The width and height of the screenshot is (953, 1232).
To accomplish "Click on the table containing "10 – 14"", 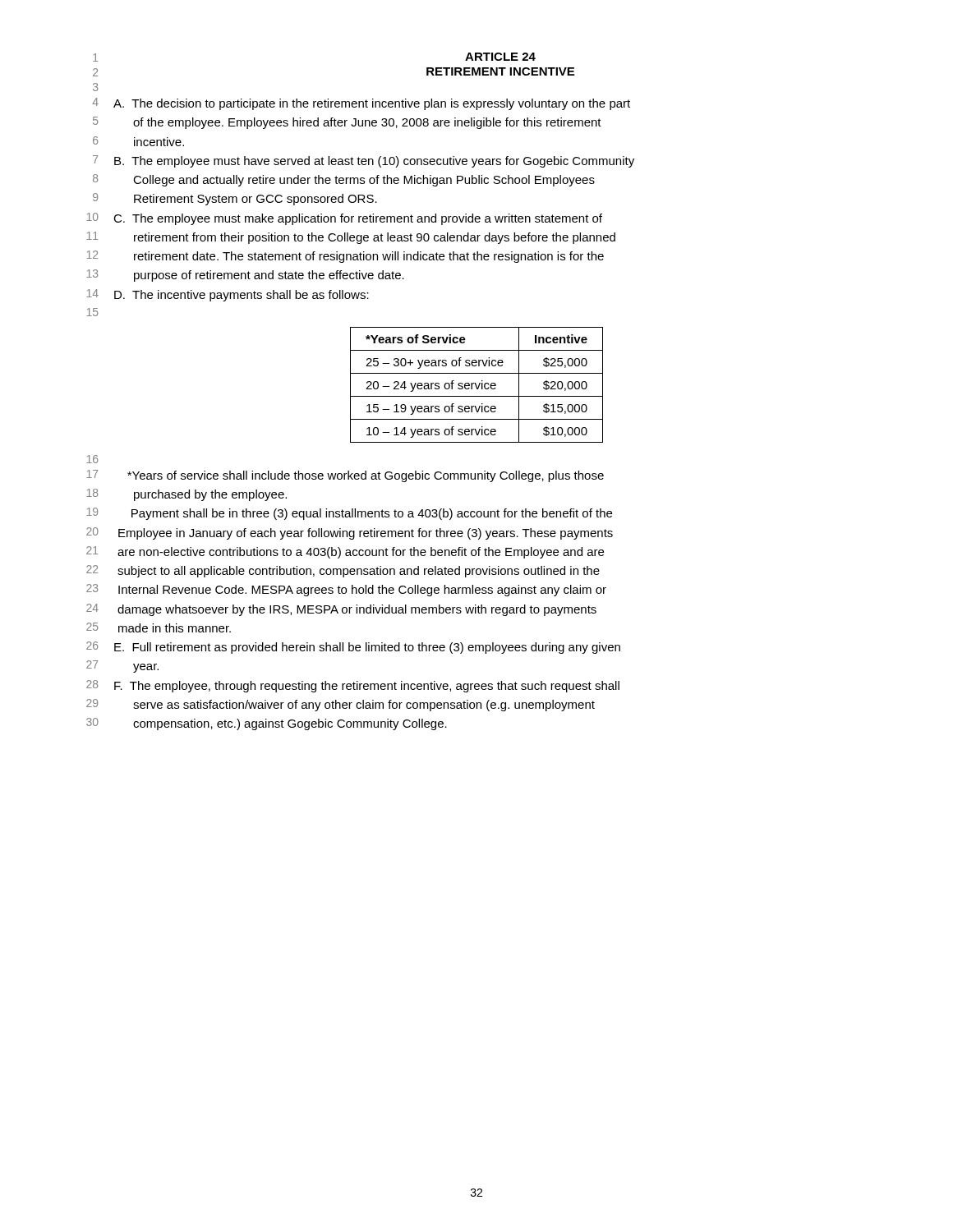I will [476, 385].
